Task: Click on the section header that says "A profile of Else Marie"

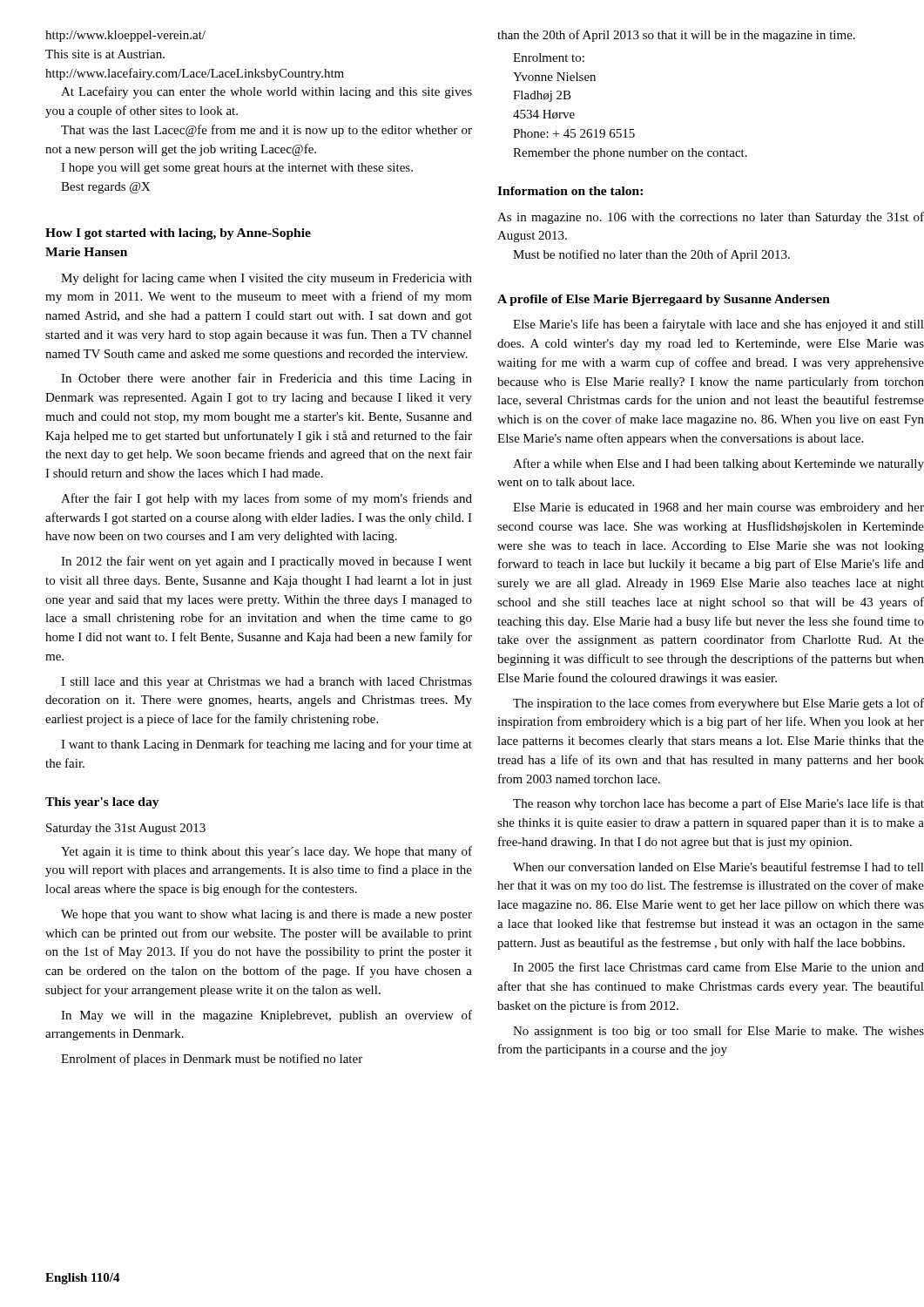Action: tap(664, 298)
